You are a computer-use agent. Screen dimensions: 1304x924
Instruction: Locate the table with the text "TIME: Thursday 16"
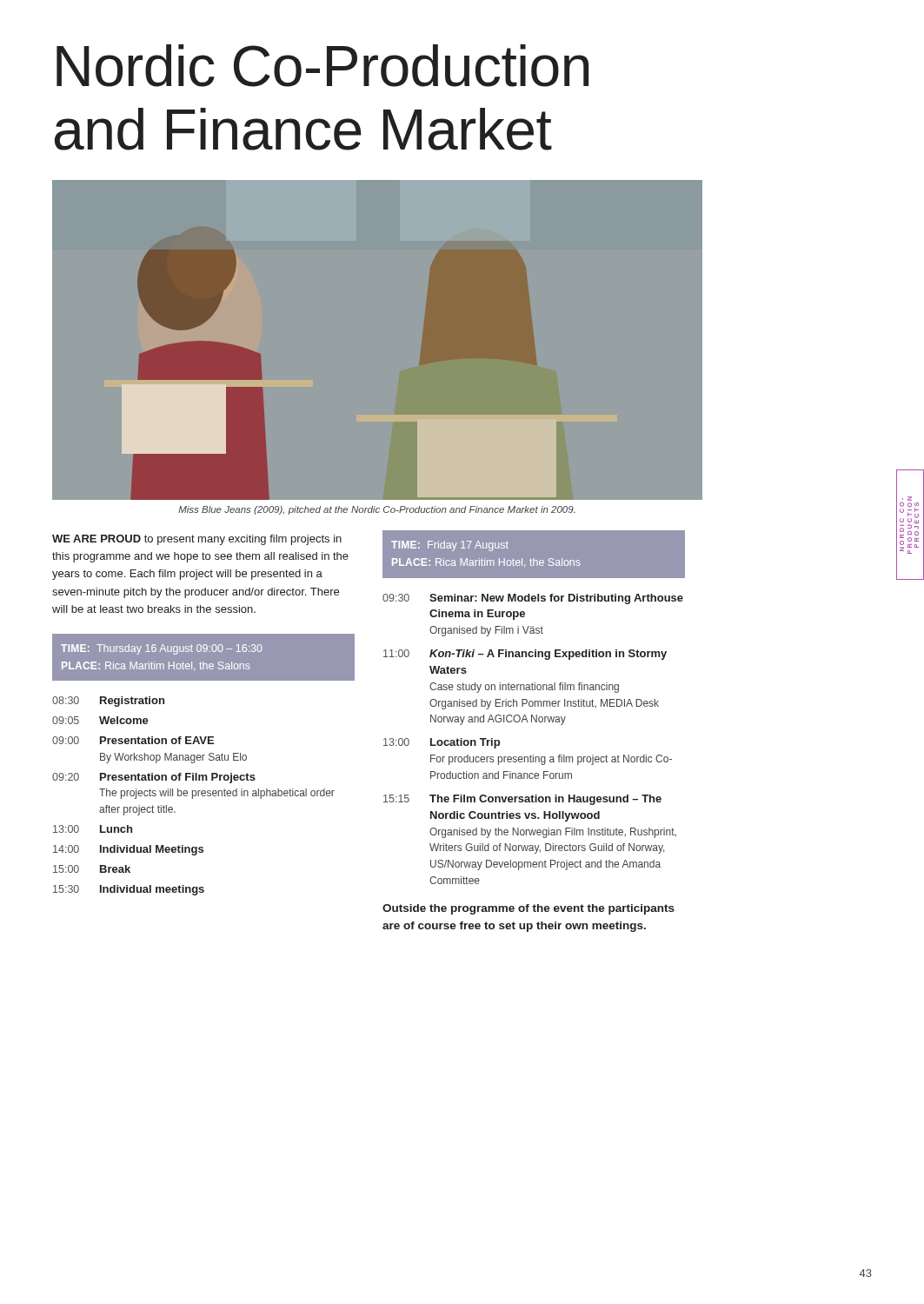click(x=203, y=657)
